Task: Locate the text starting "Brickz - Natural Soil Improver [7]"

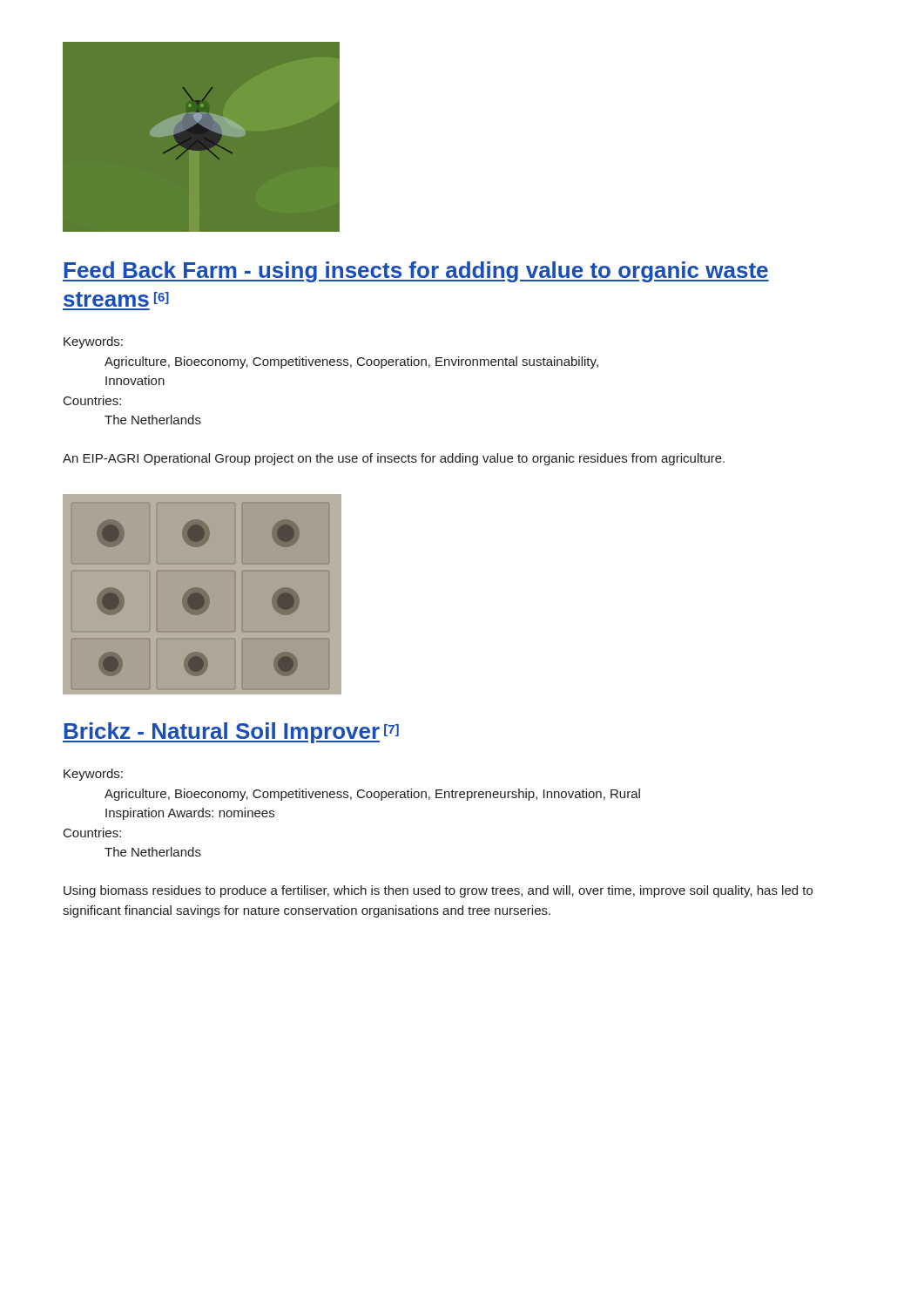Action: pyautogui.click(x=231, y=731)
